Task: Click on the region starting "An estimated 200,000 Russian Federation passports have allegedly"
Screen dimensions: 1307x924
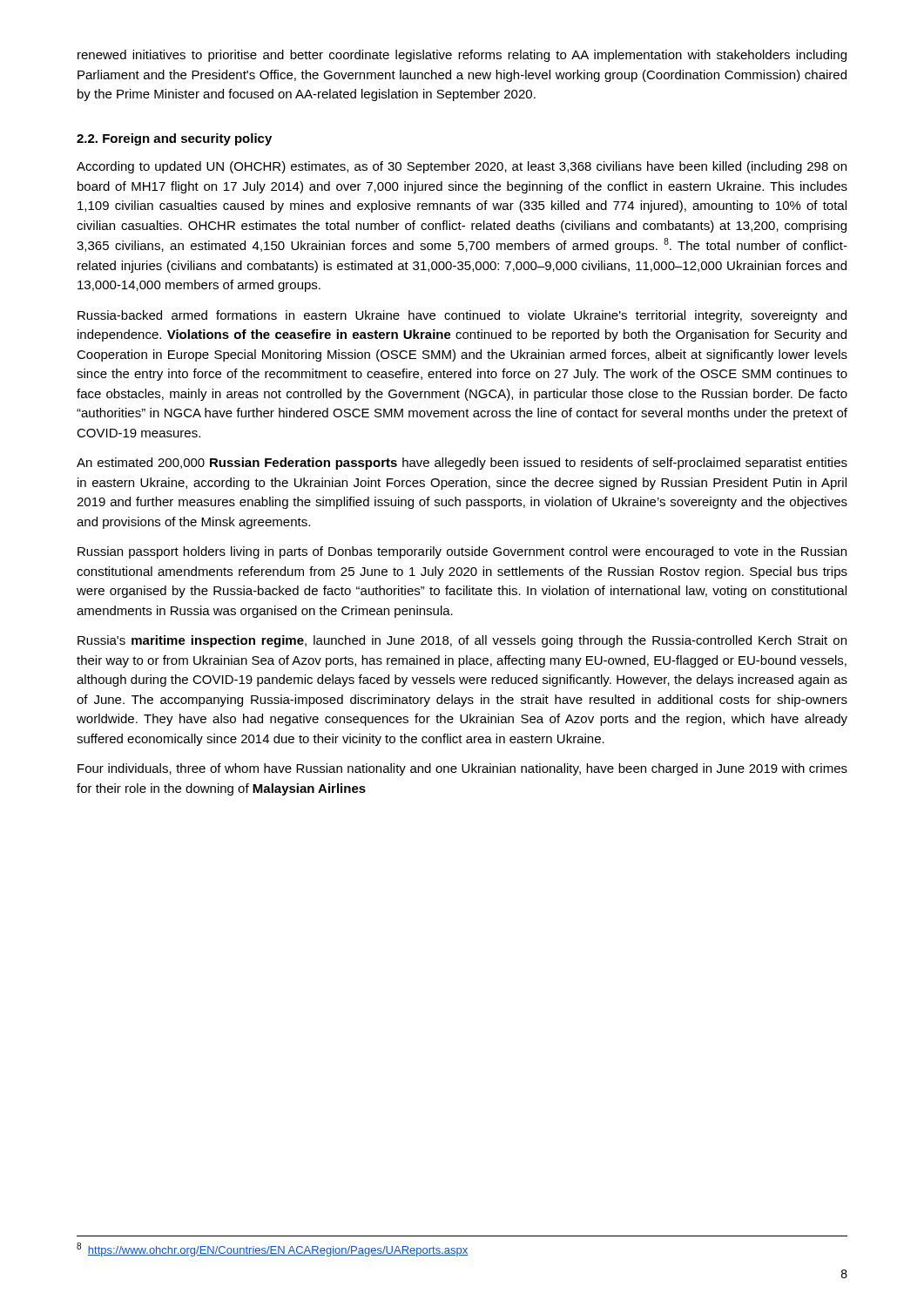Action: (x=462, y=492)
